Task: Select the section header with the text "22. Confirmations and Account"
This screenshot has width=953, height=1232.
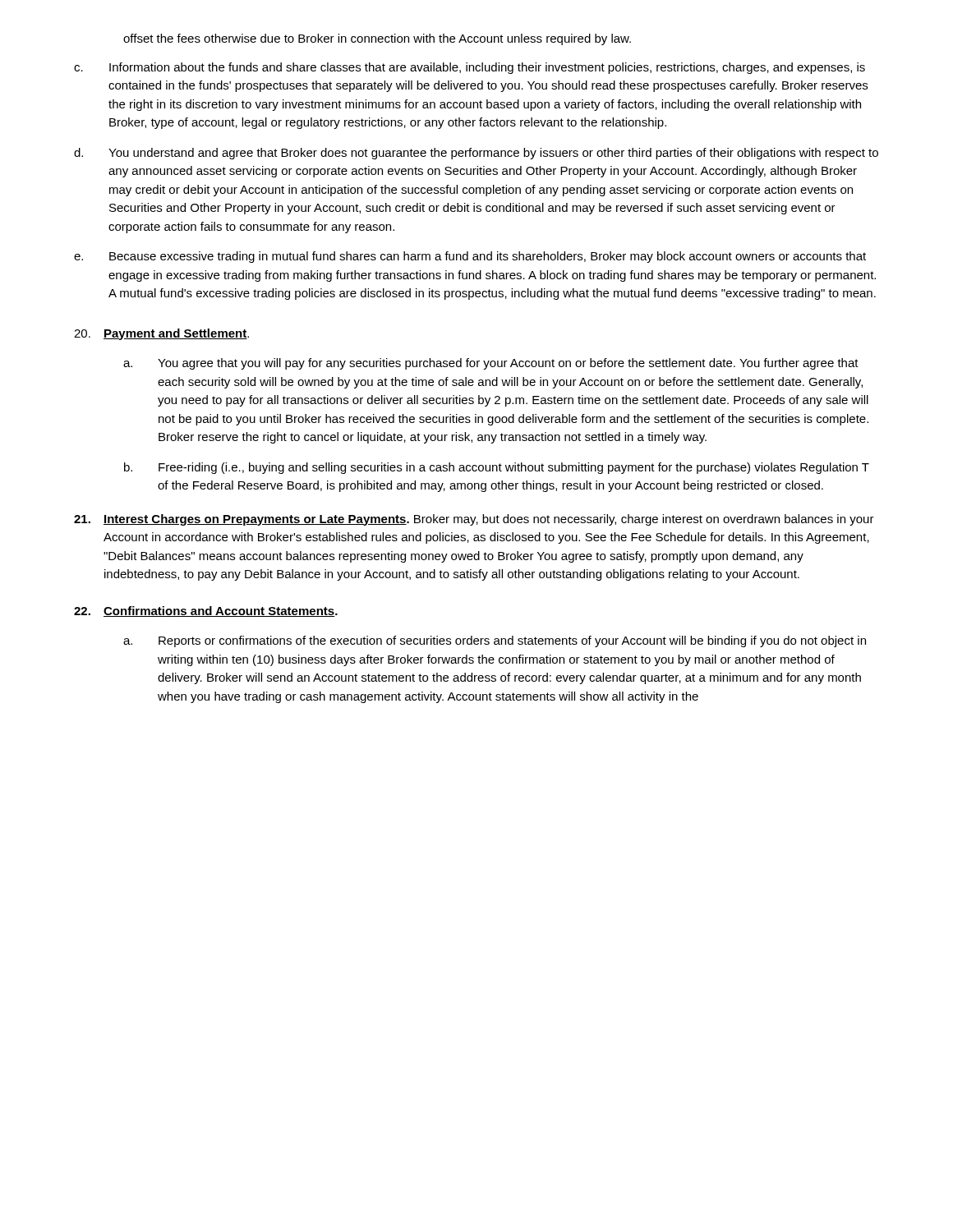Action: click(x=206, y=611)
